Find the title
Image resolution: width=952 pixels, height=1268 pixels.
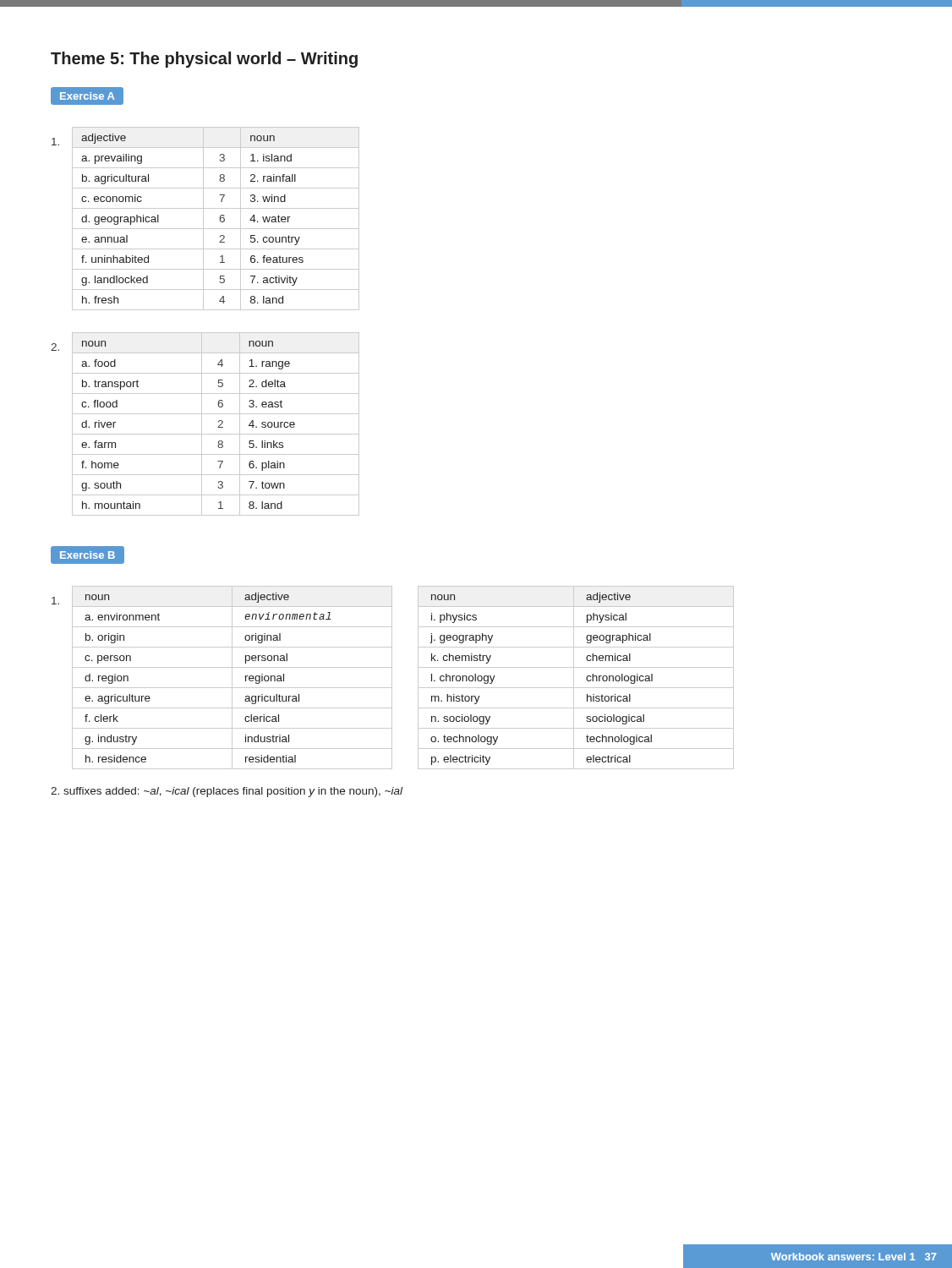point(205,58)
